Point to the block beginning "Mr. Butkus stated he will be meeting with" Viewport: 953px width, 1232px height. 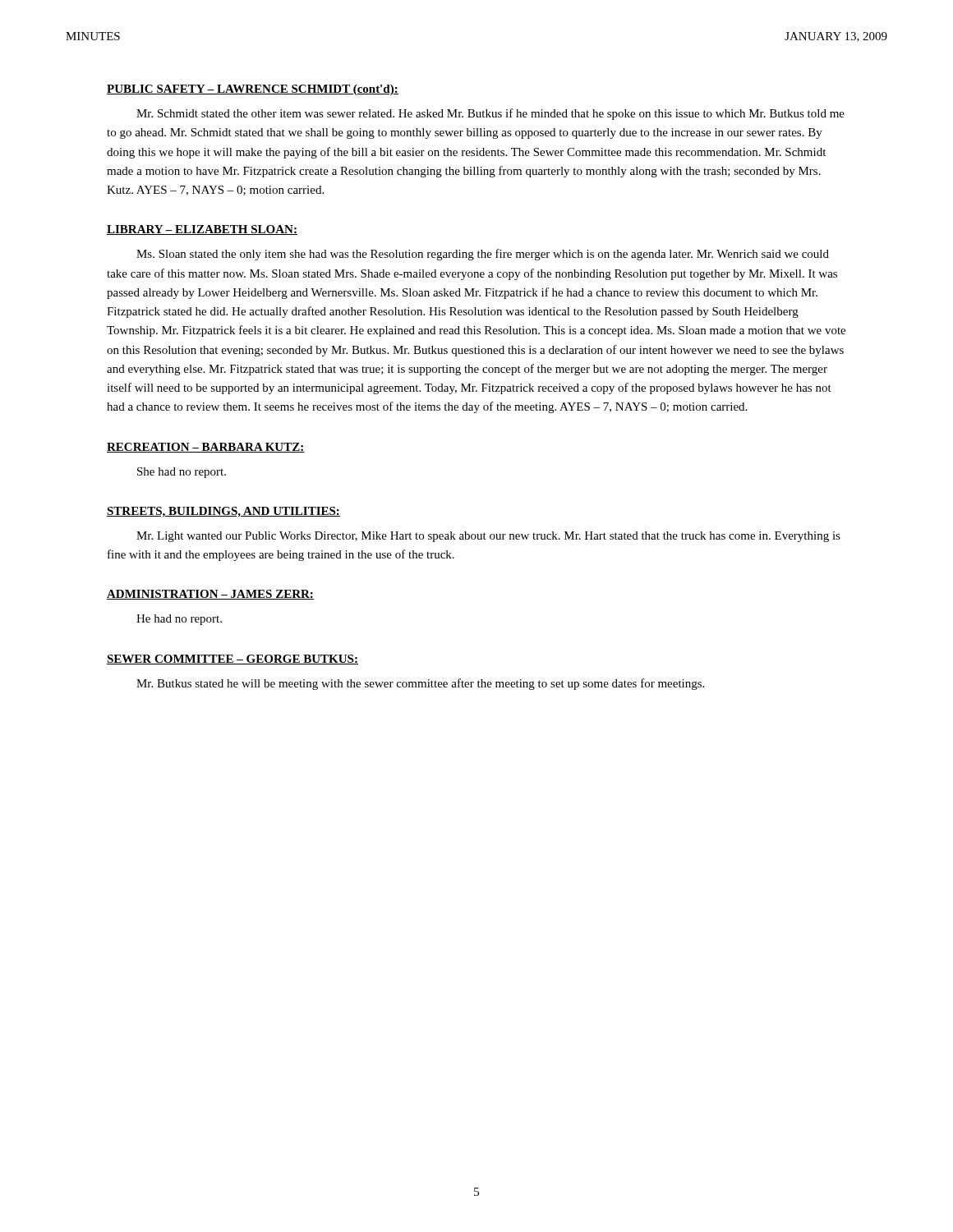pyautogui.click(x=421, y=683)
